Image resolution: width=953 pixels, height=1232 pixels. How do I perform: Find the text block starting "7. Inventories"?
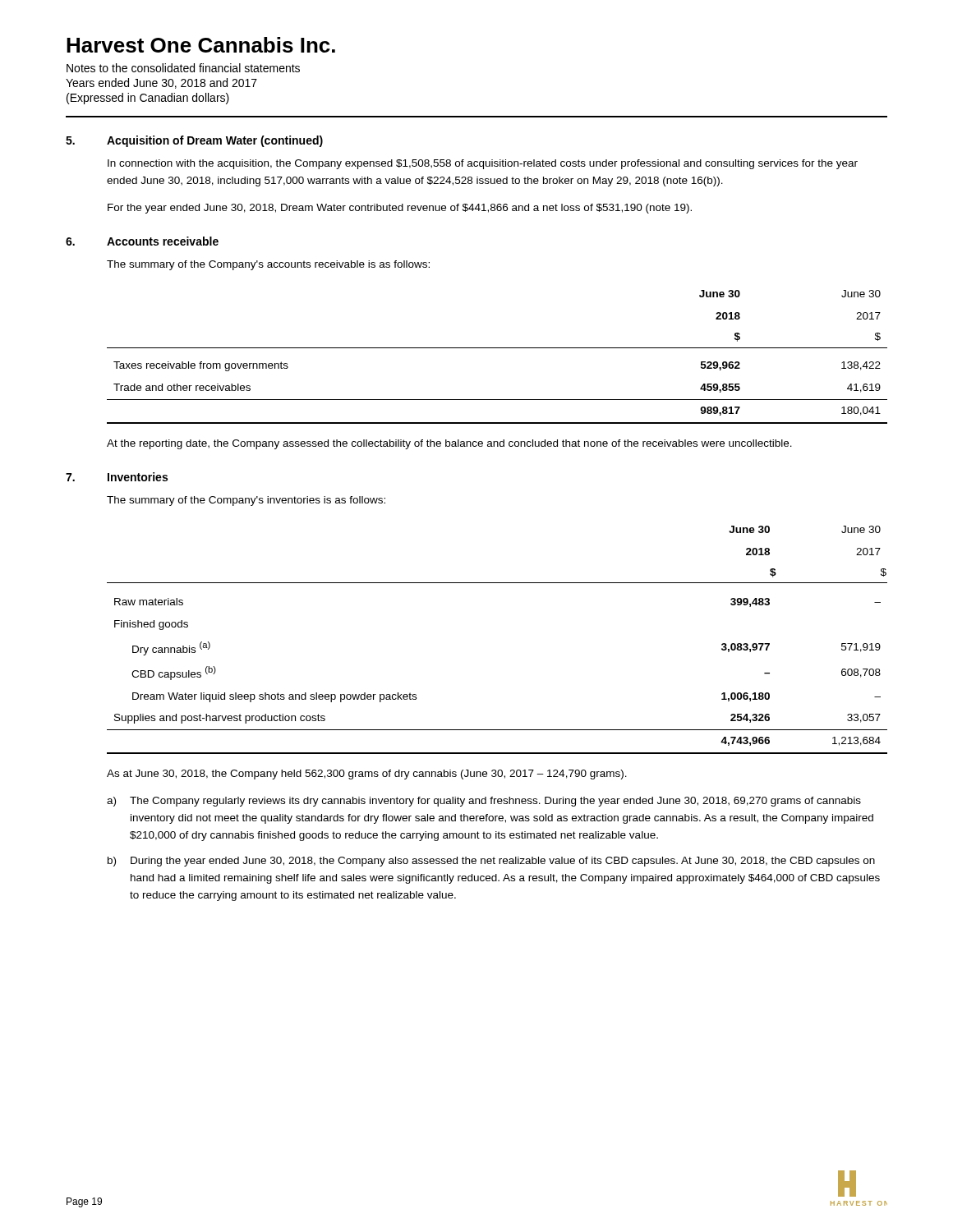click(x=117, y=477)
